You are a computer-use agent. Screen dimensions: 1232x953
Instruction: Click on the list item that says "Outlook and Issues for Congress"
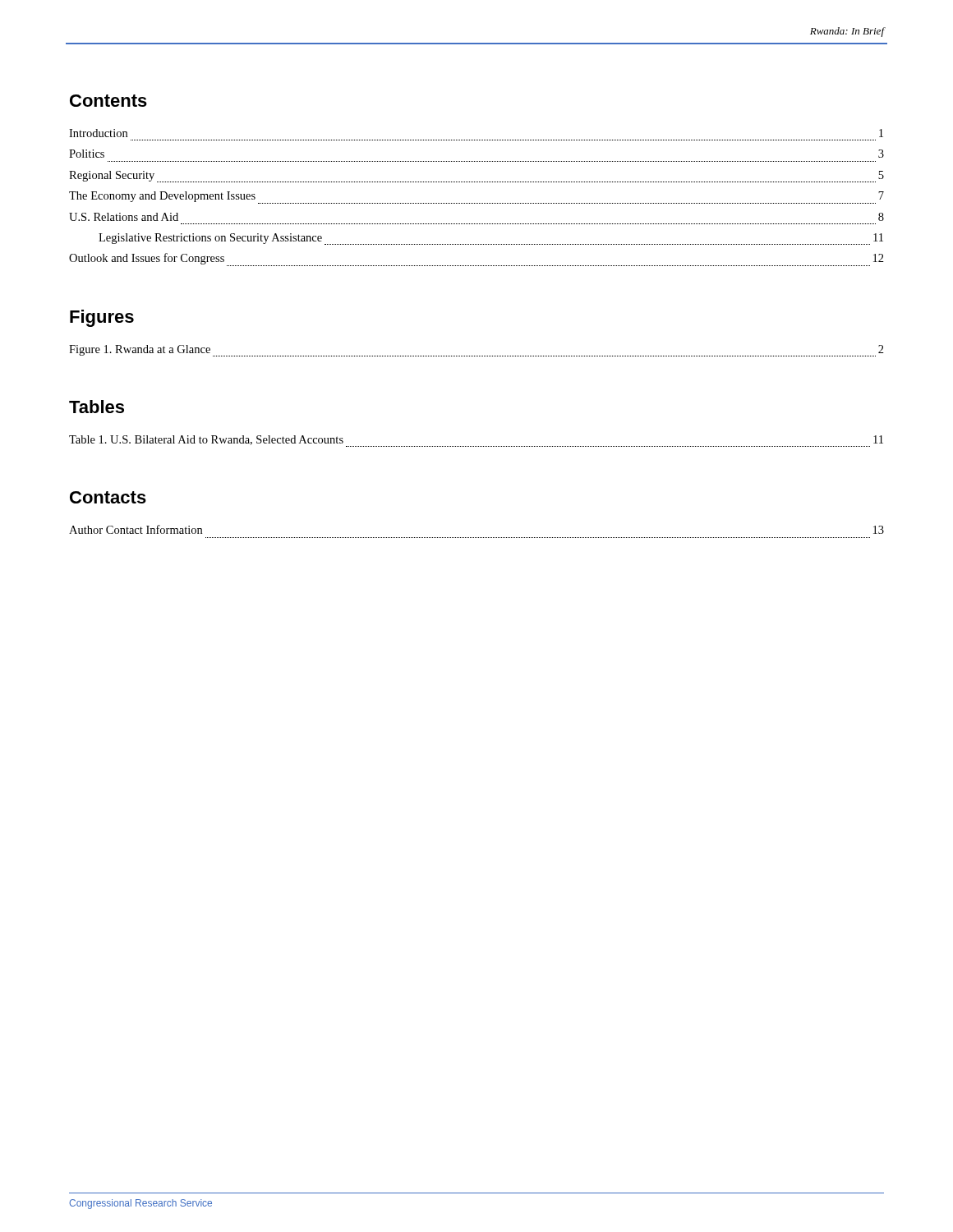(x=476, y=259)
